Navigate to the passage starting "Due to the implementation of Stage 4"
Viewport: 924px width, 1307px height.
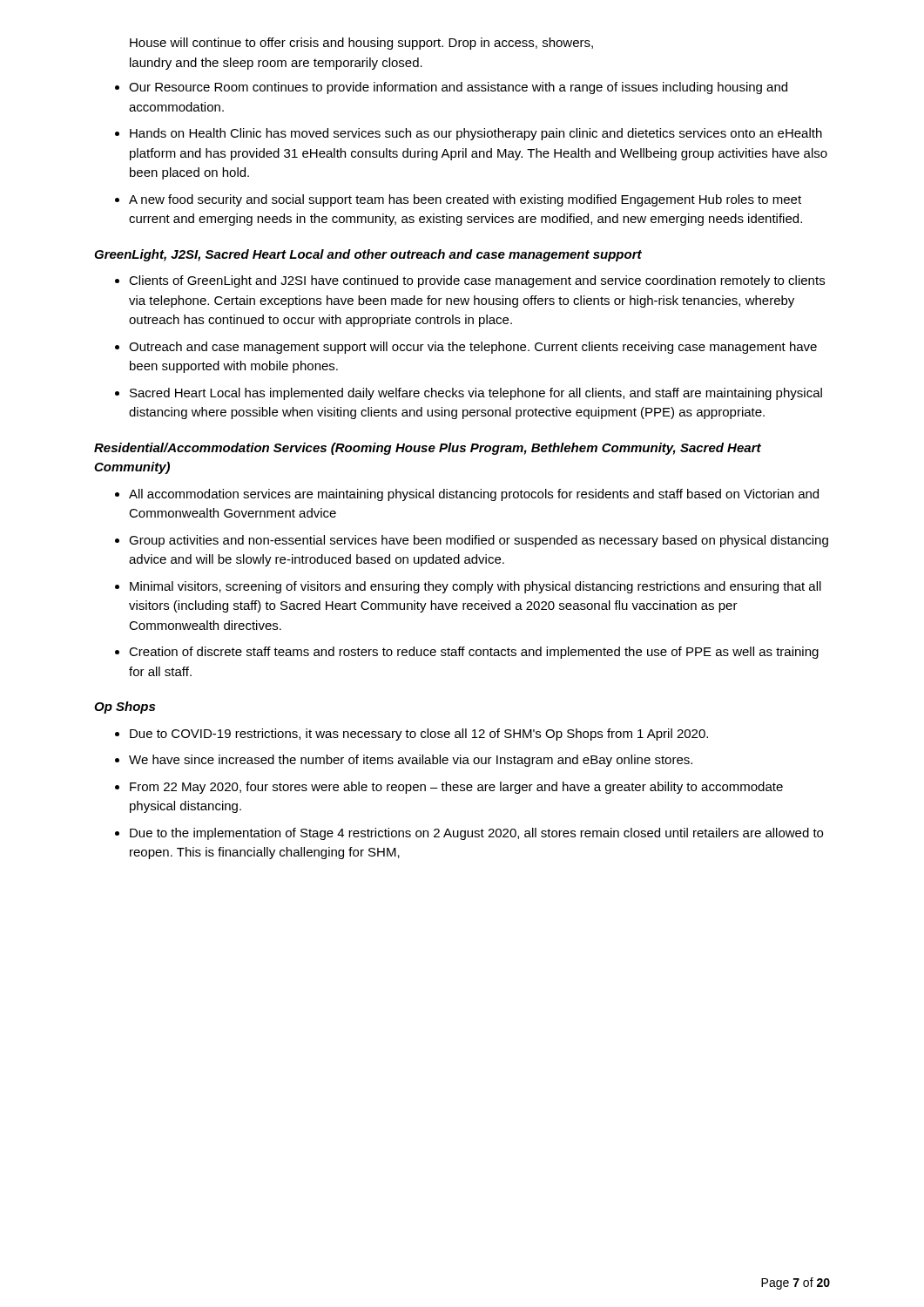476,842
